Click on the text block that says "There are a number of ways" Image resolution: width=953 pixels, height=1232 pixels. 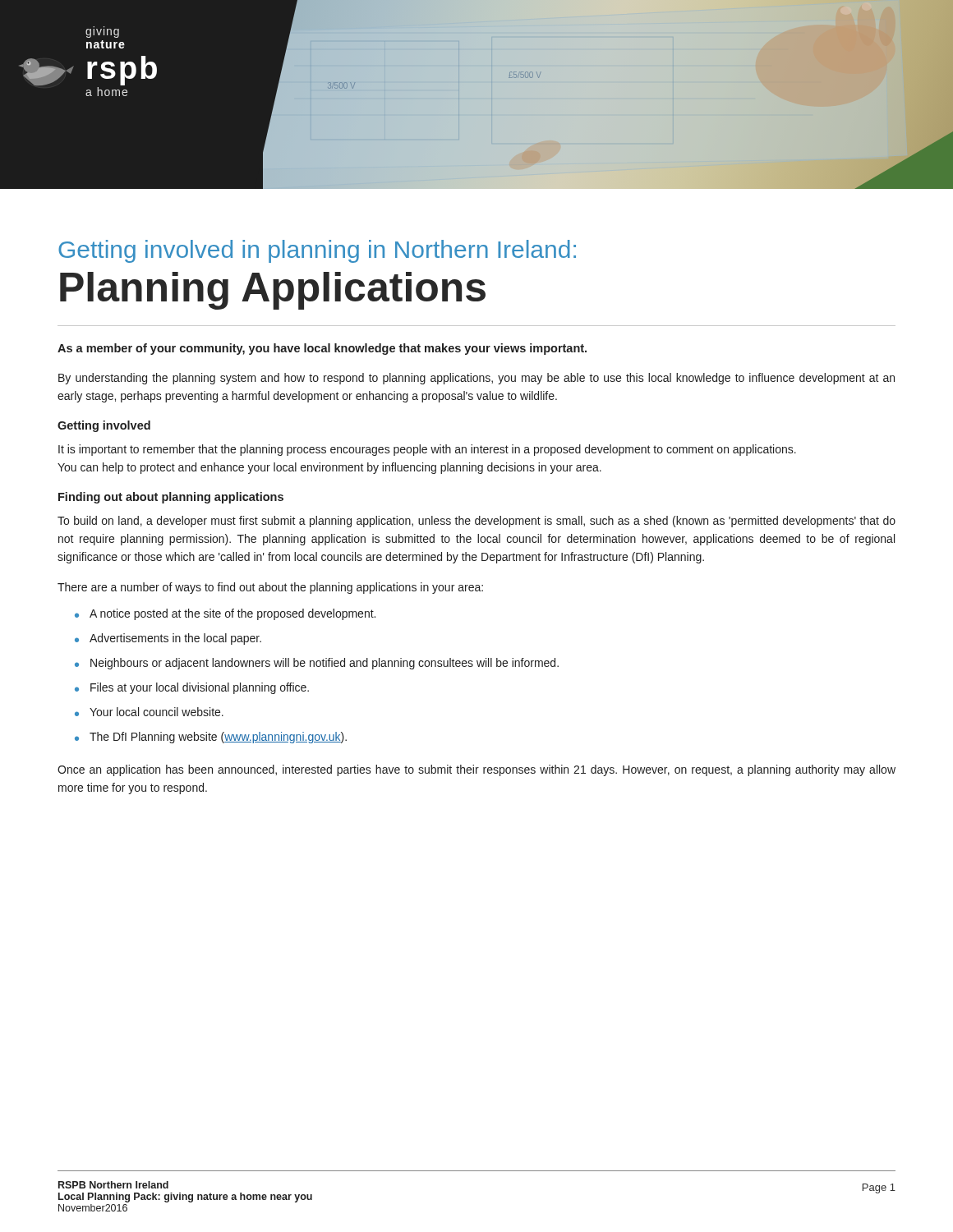[271, 587]
